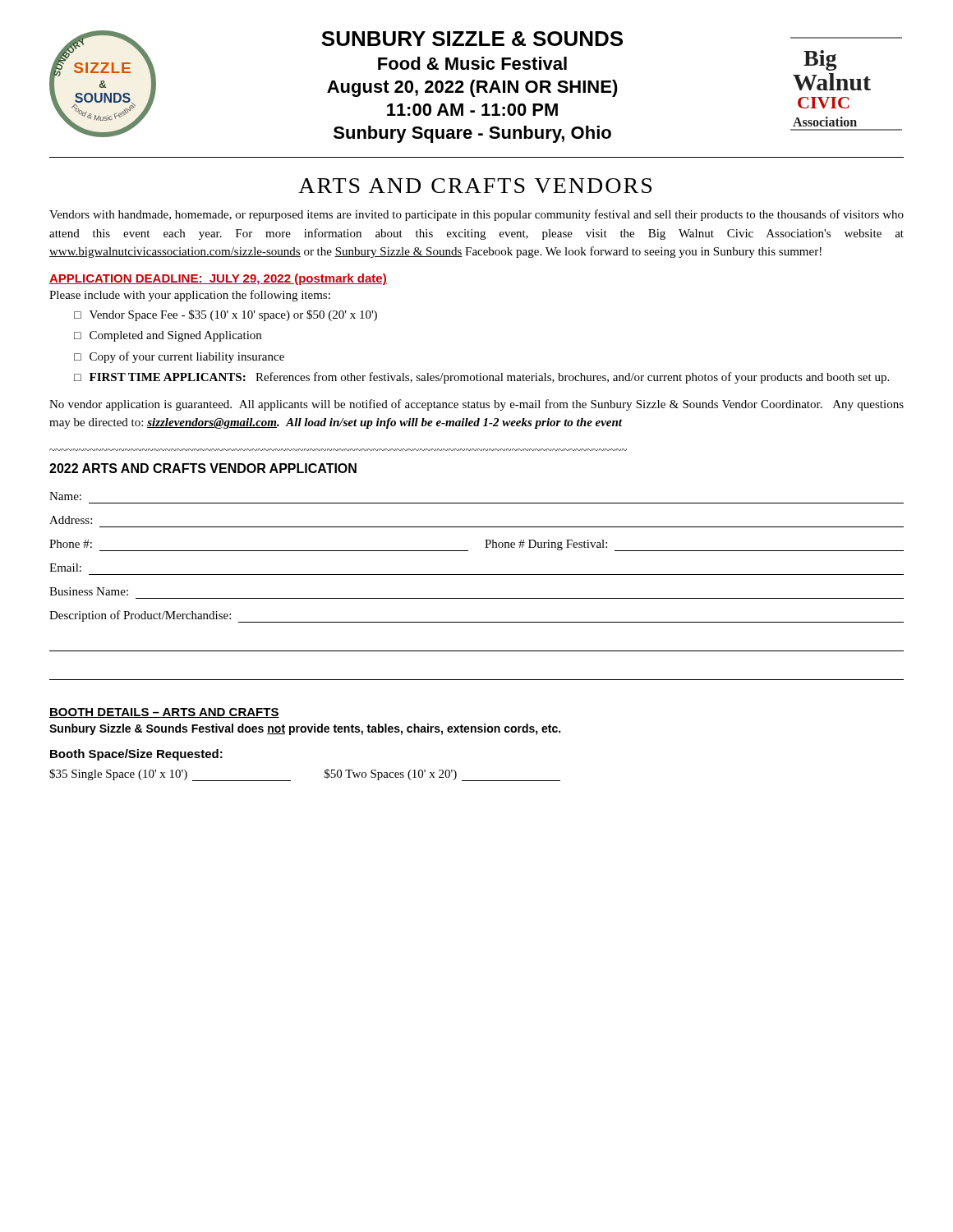Select the region starting "Sunbury Sizzle & Sounds Festival"
The width and height of the screenshot is (953, 1232).
point(305,728)
